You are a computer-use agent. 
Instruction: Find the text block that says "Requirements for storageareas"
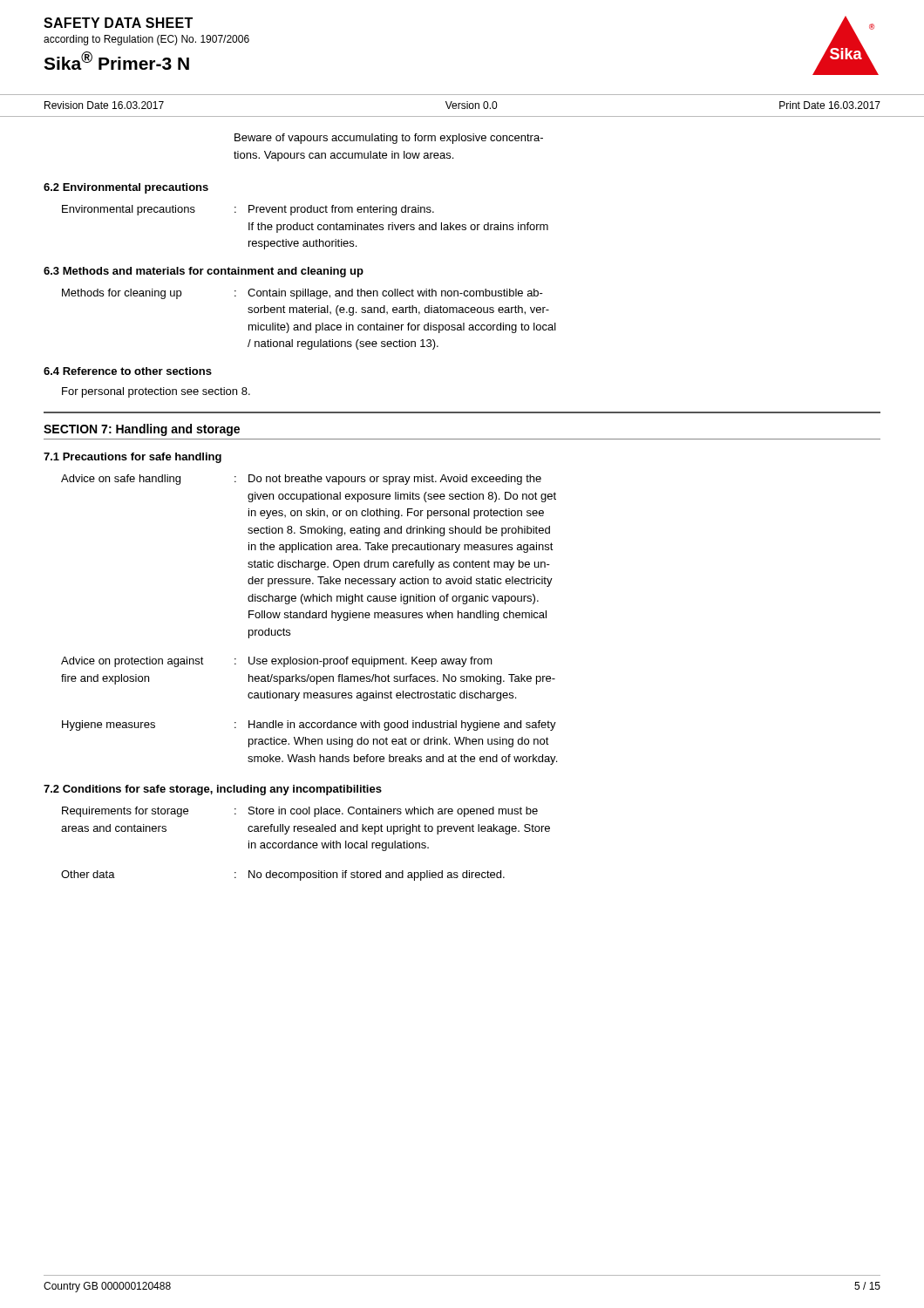point(471,828)
